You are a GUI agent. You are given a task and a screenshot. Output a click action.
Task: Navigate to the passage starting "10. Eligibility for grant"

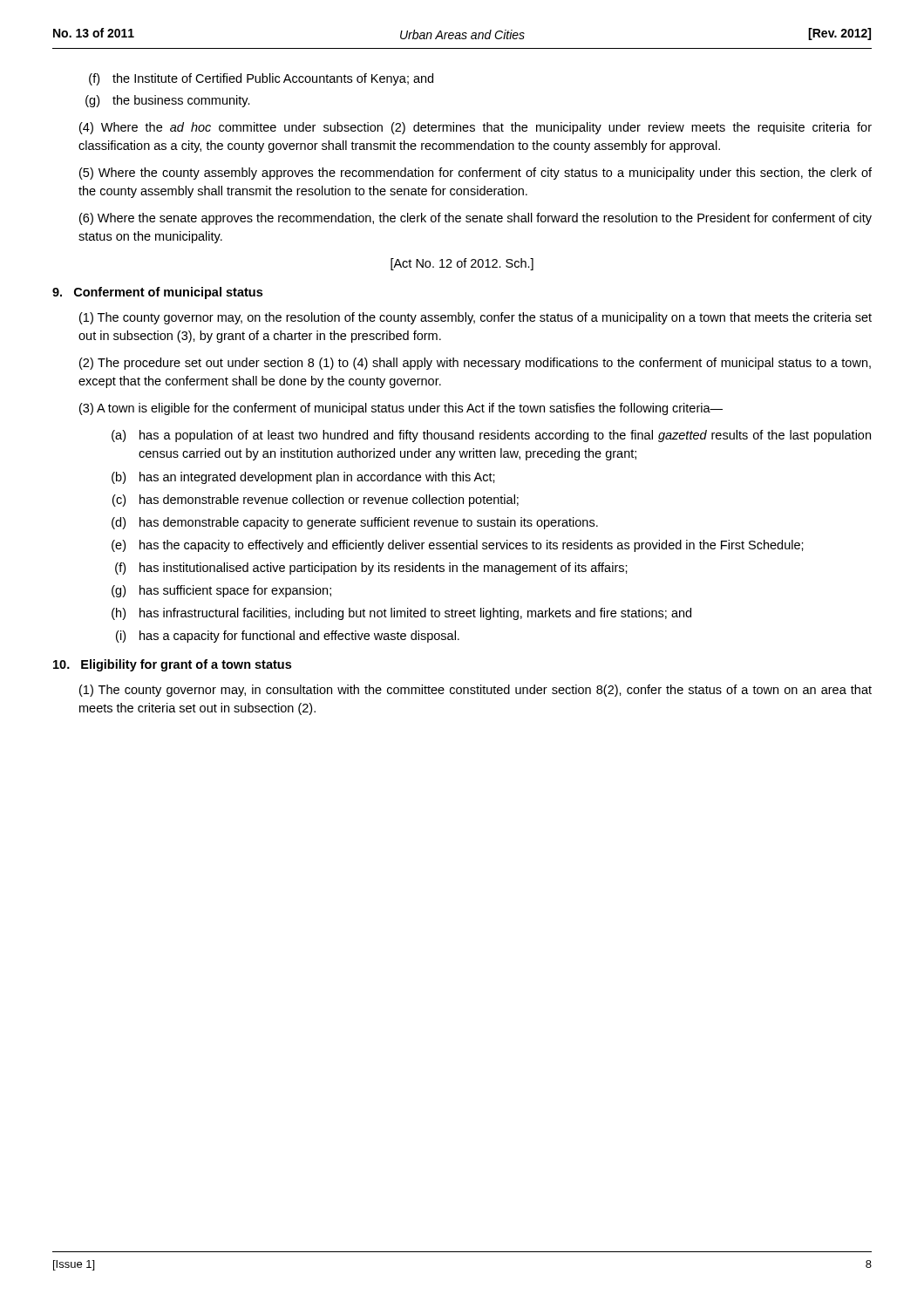172,665
